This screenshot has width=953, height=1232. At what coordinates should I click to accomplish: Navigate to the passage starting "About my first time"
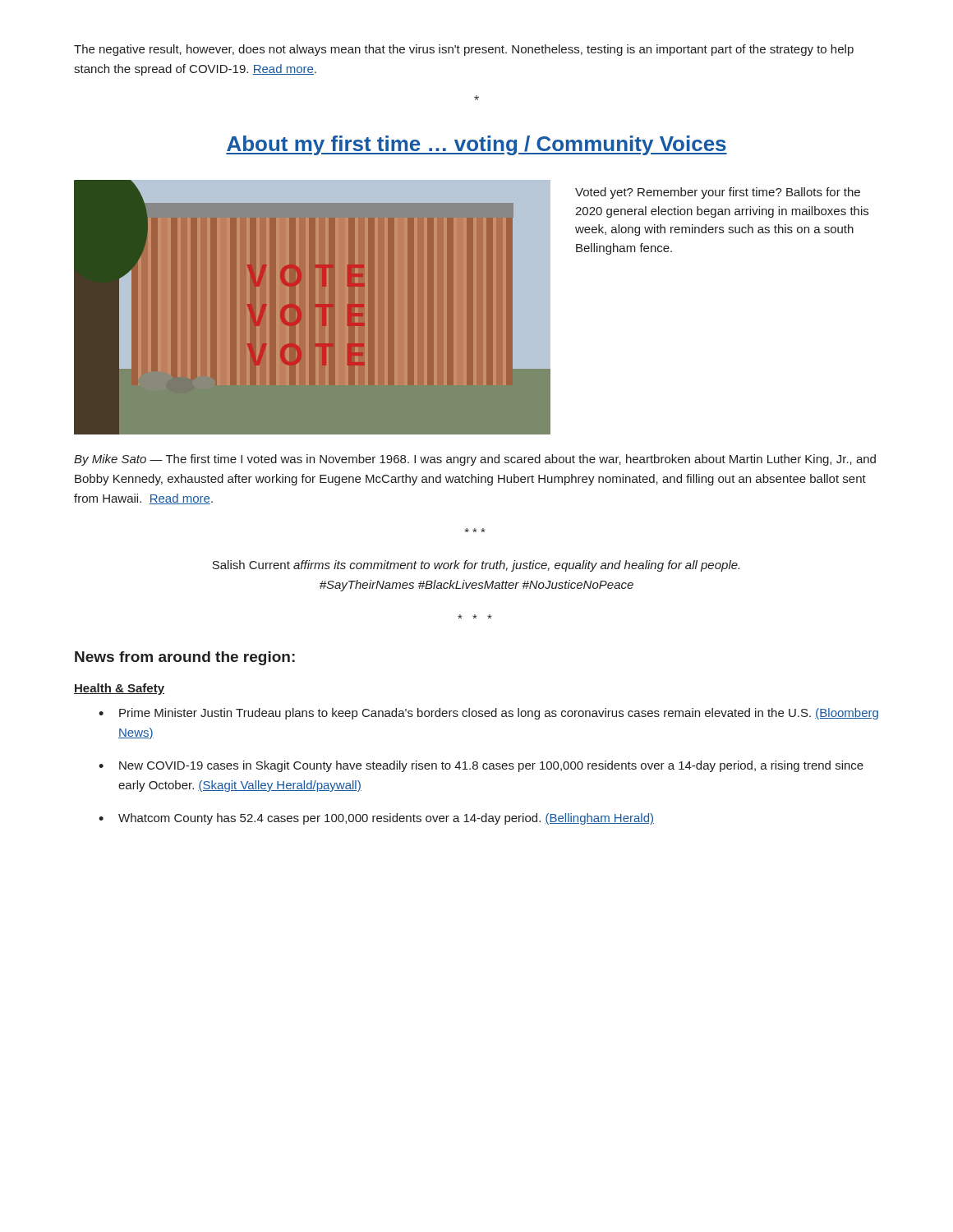pos(476,144)
